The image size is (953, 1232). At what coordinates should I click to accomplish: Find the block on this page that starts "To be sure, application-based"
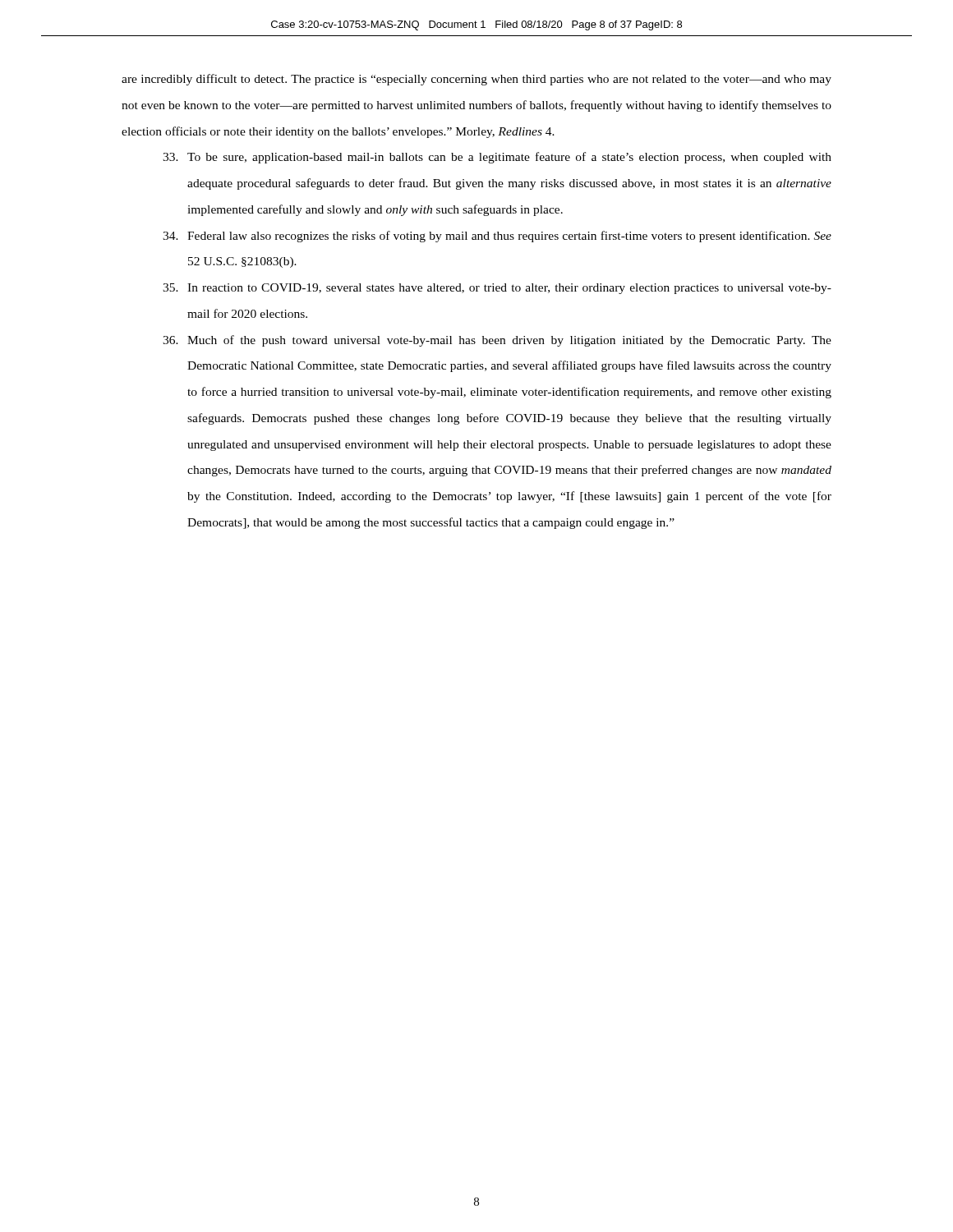point(476,183)
